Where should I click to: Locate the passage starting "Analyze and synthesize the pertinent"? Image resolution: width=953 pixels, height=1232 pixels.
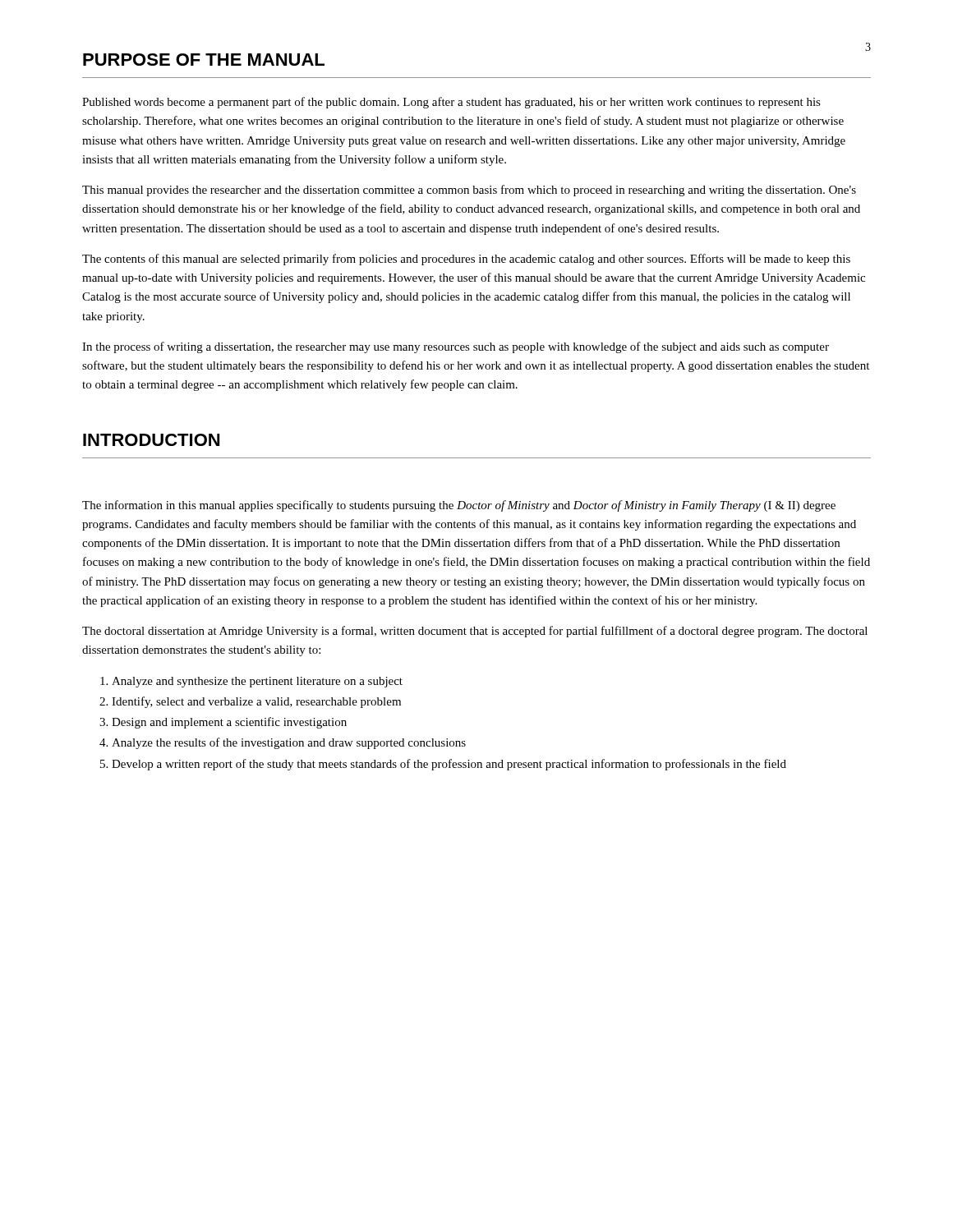click(x=257, y=680)
